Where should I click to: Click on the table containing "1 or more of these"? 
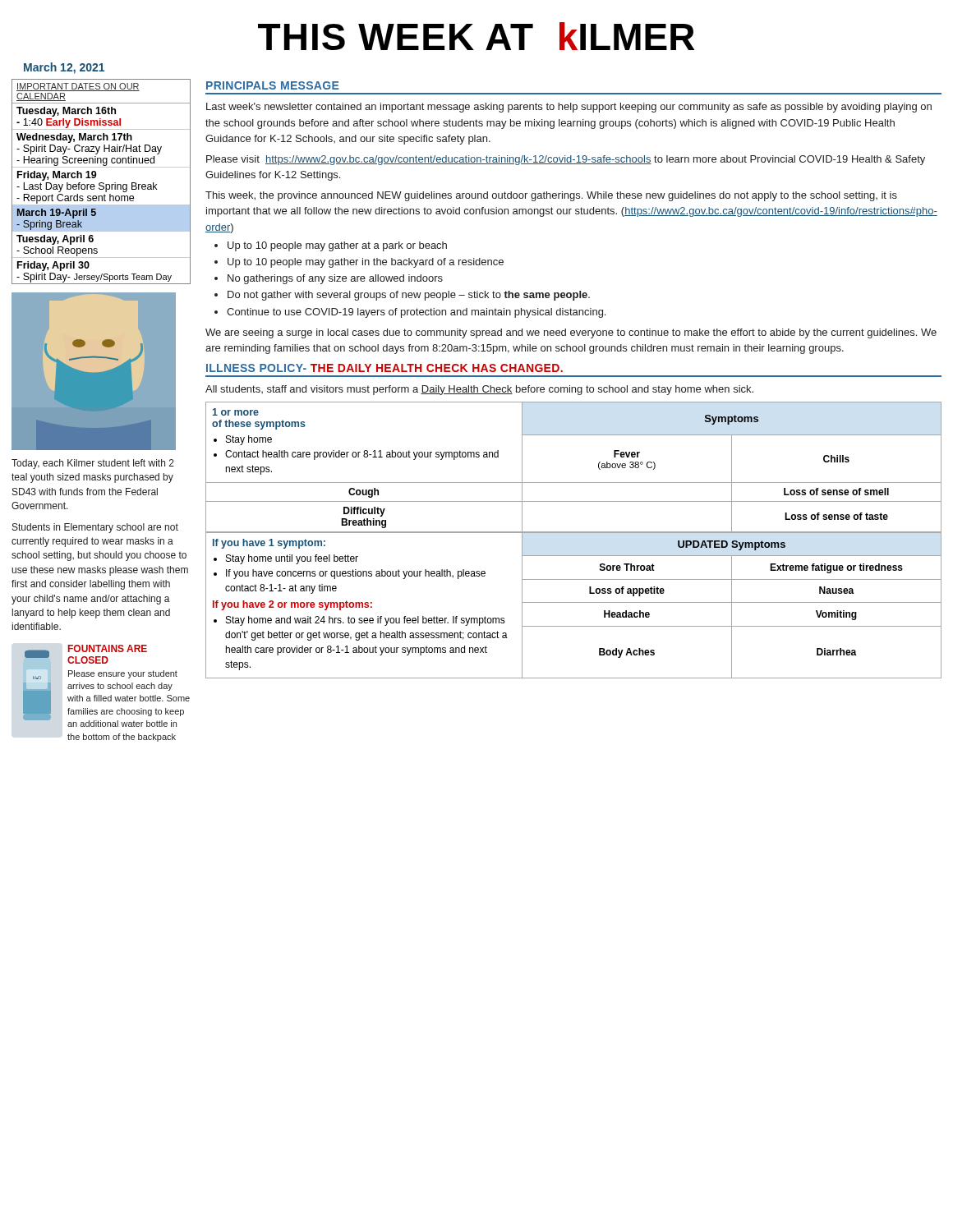pos(573,467)
